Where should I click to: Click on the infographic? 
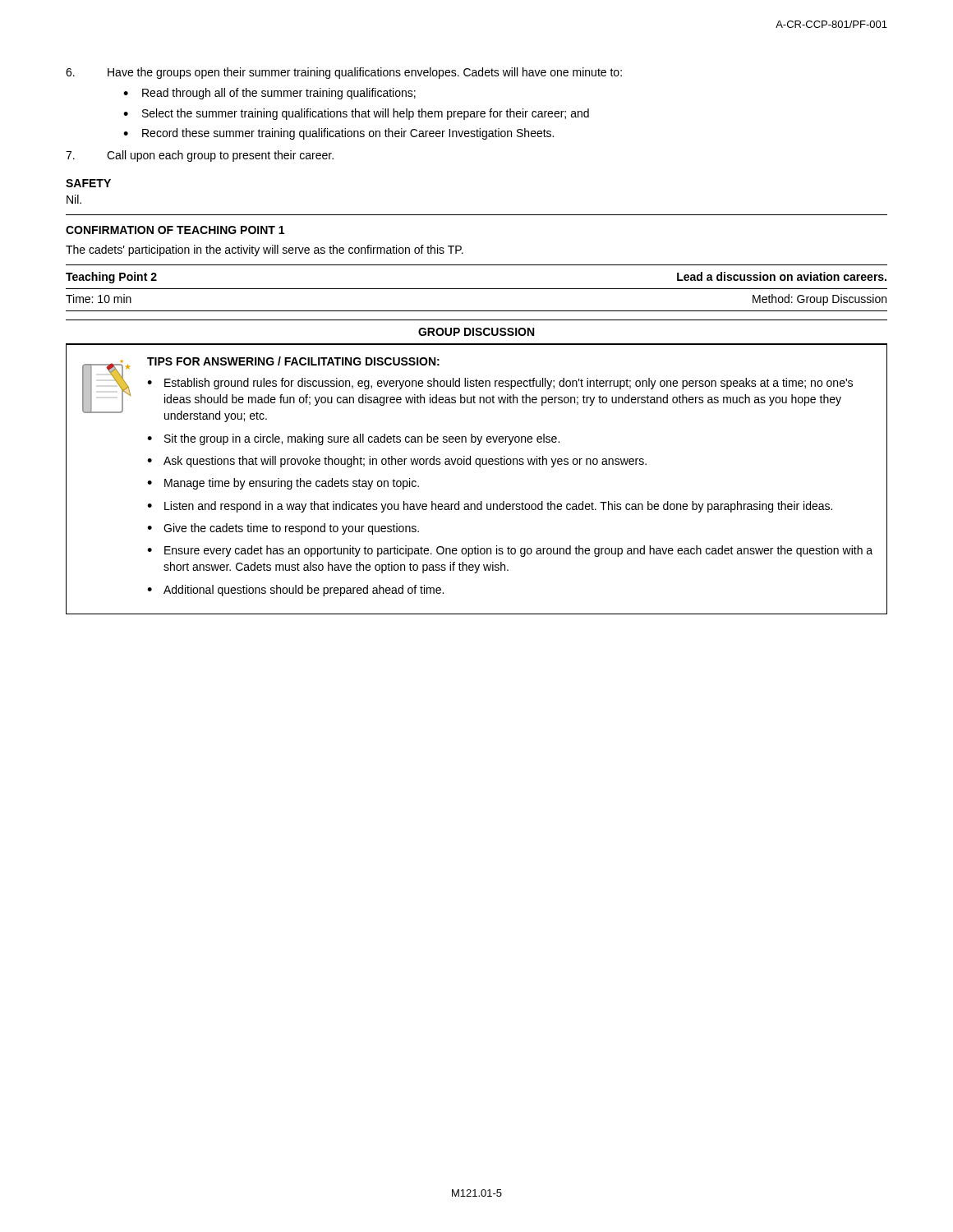click(x=476, y=479)
